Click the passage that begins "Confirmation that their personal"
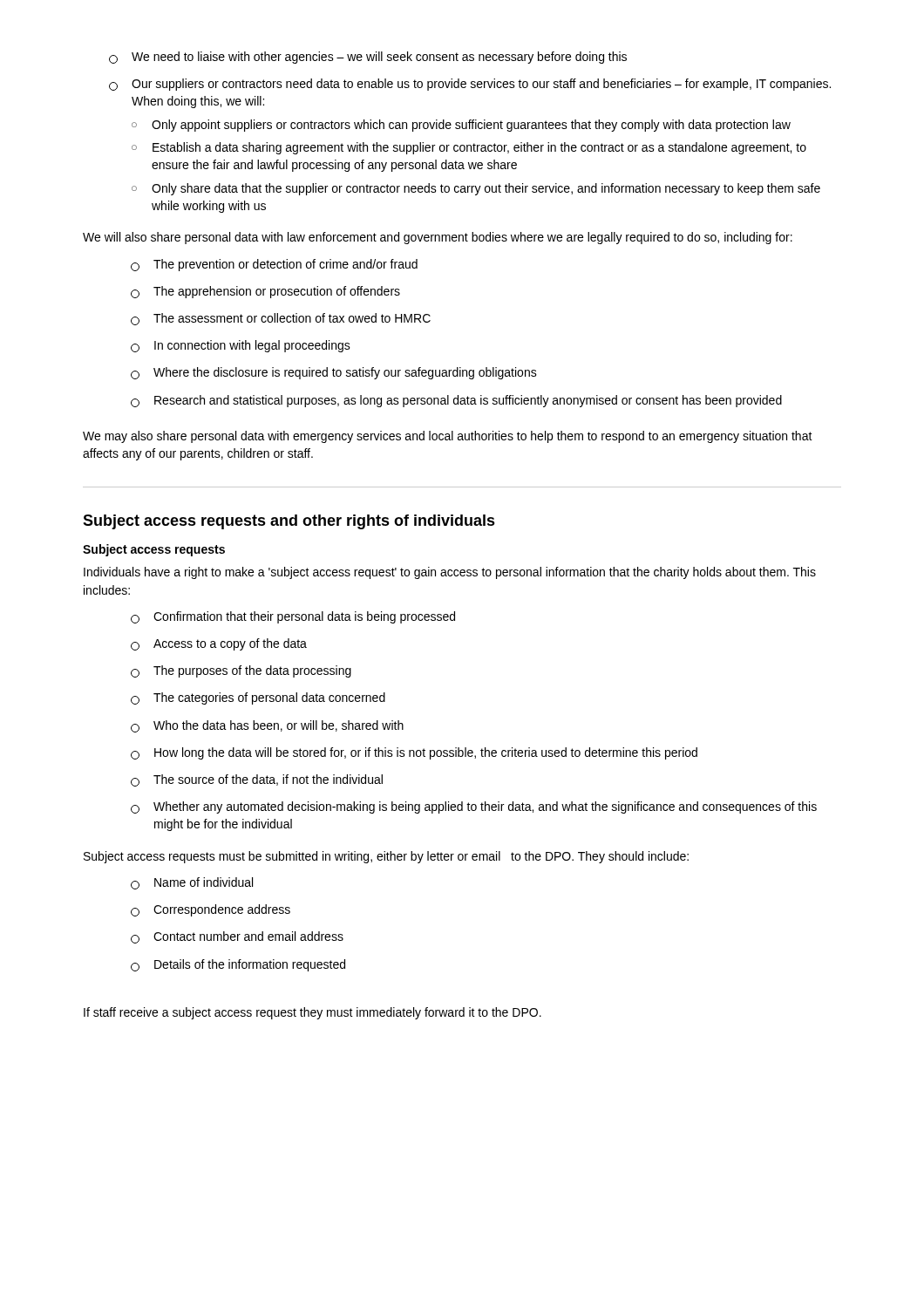The width and height of the screenshot is (924, 1308). [x=293, y=617]
